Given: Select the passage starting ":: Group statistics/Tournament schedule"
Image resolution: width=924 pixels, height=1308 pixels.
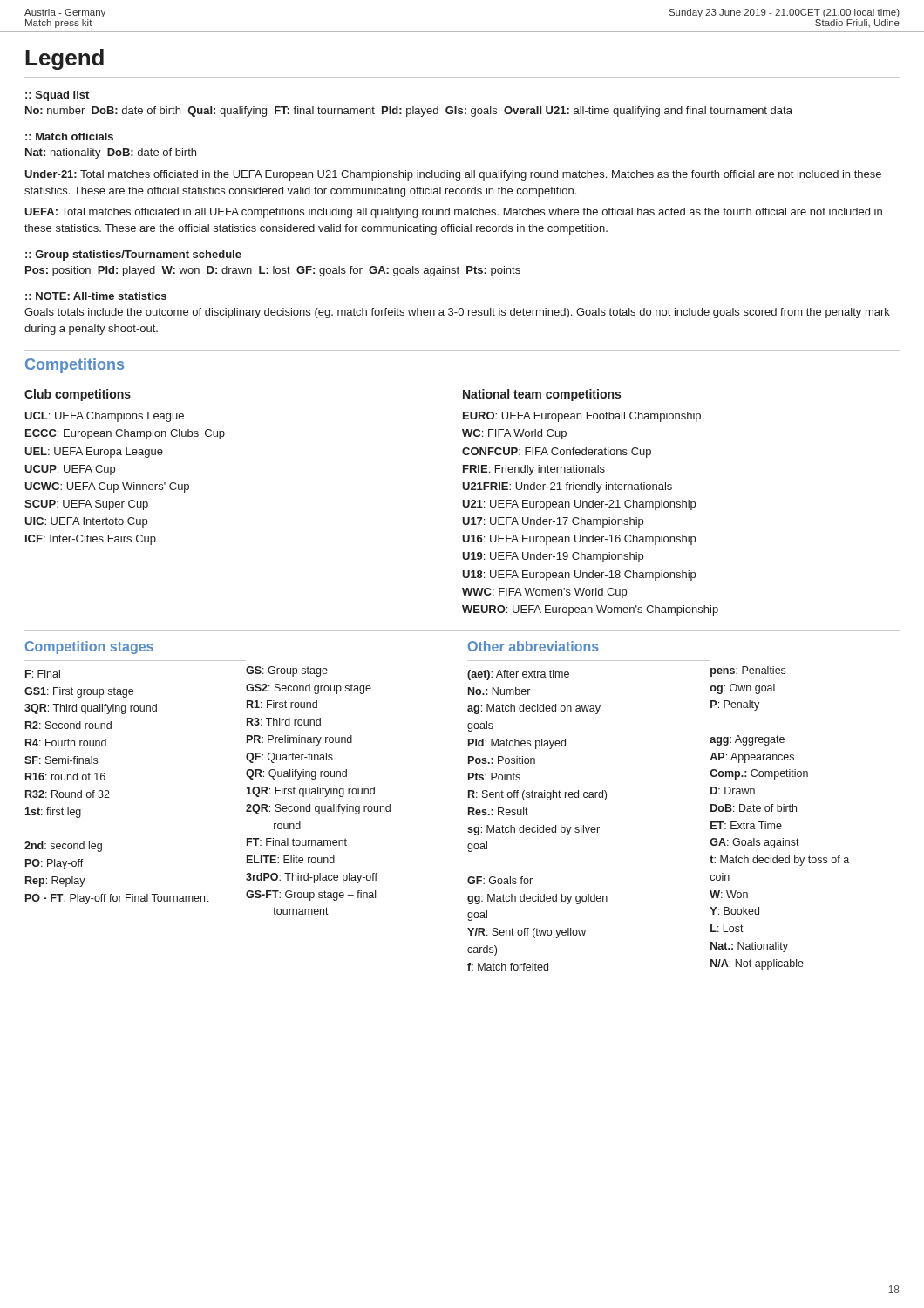Looking at the screenshot, I should tap(133, 254).
